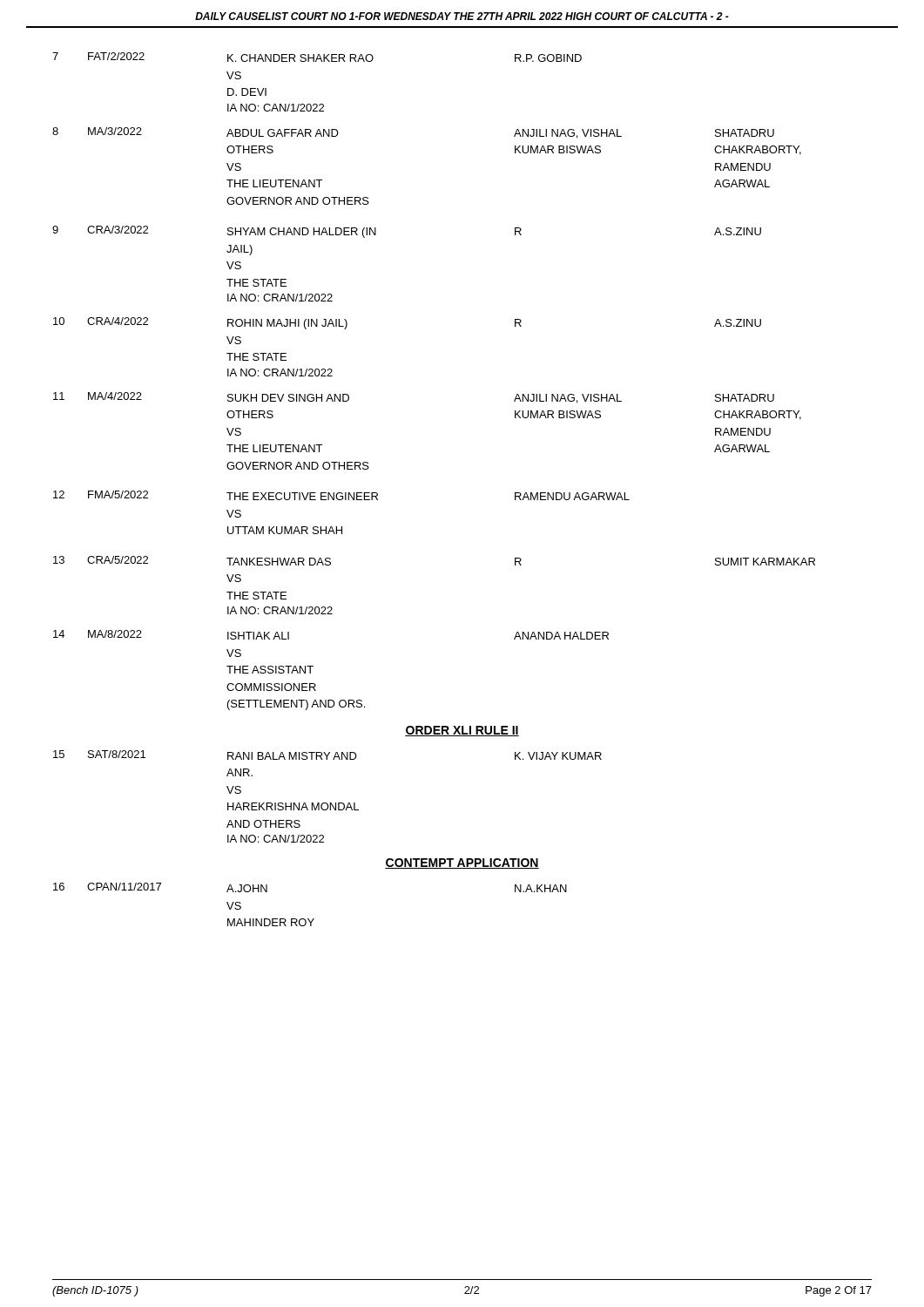
Task: Find the section header with the text "ORDER XLI RULE II"
Action: pos(462,730)
